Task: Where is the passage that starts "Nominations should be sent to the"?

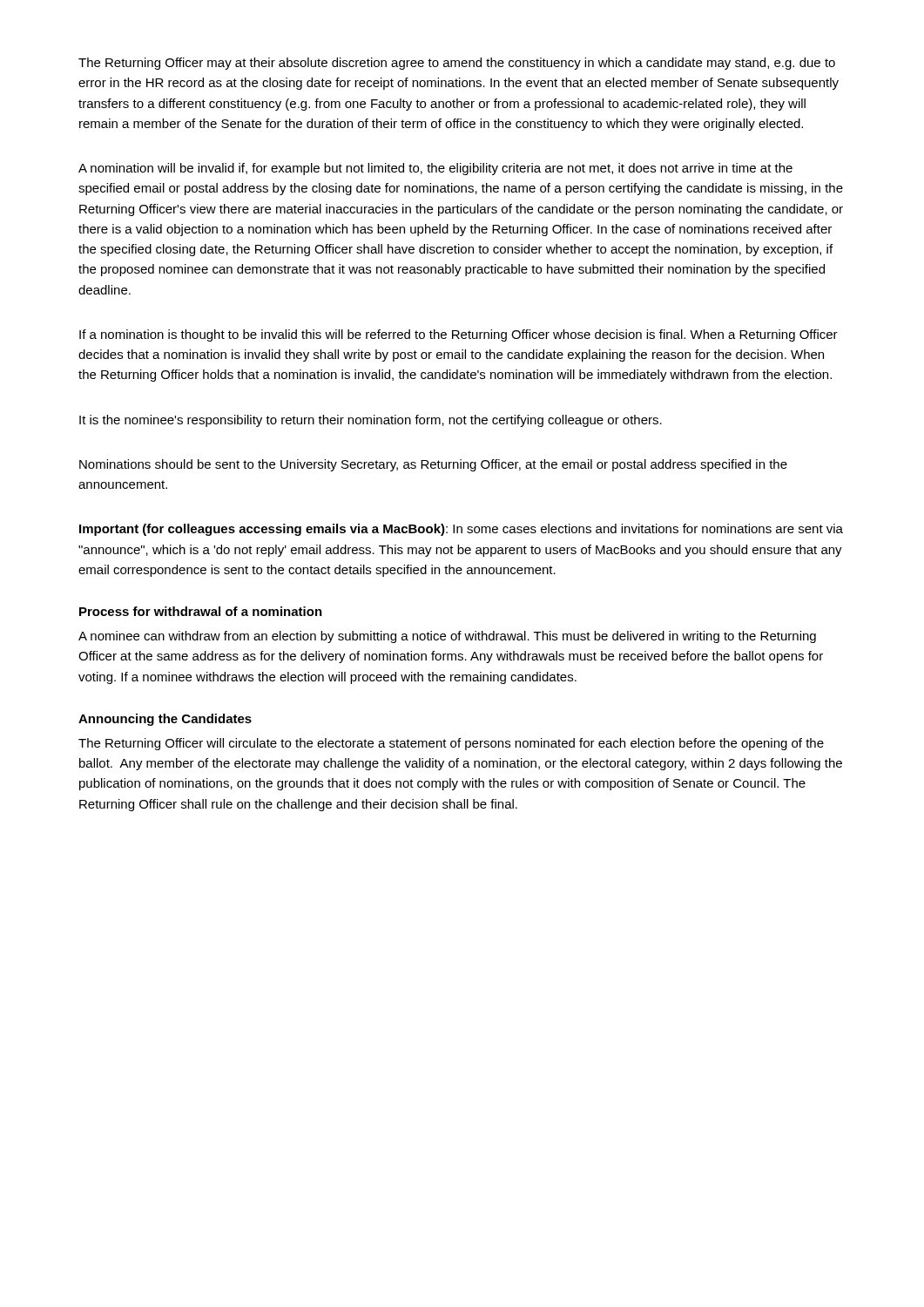Action: [x=433, y=474]
